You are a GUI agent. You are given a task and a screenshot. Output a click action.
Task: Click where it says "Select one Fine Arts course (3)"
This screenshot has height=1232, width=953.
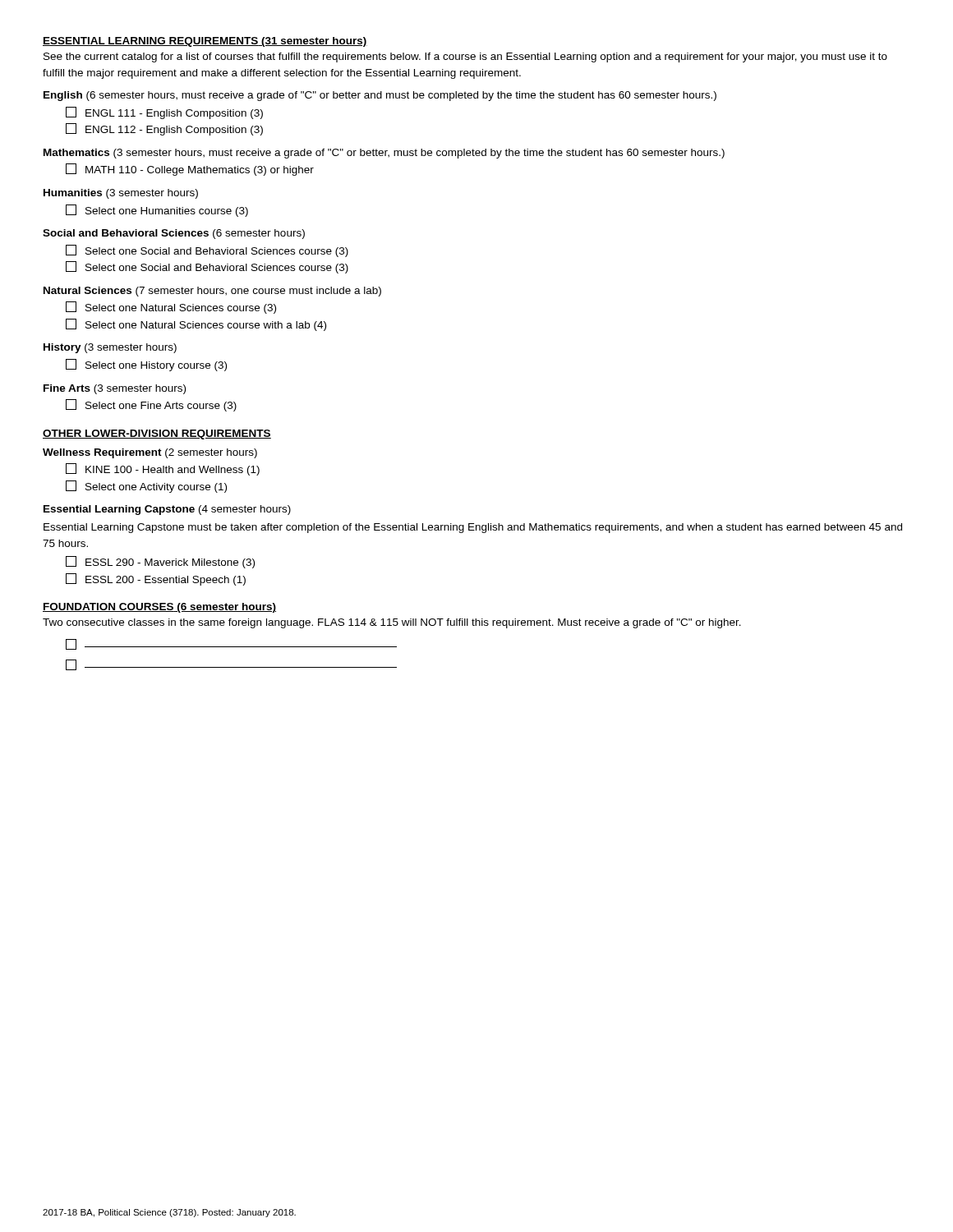coord(151,406)
